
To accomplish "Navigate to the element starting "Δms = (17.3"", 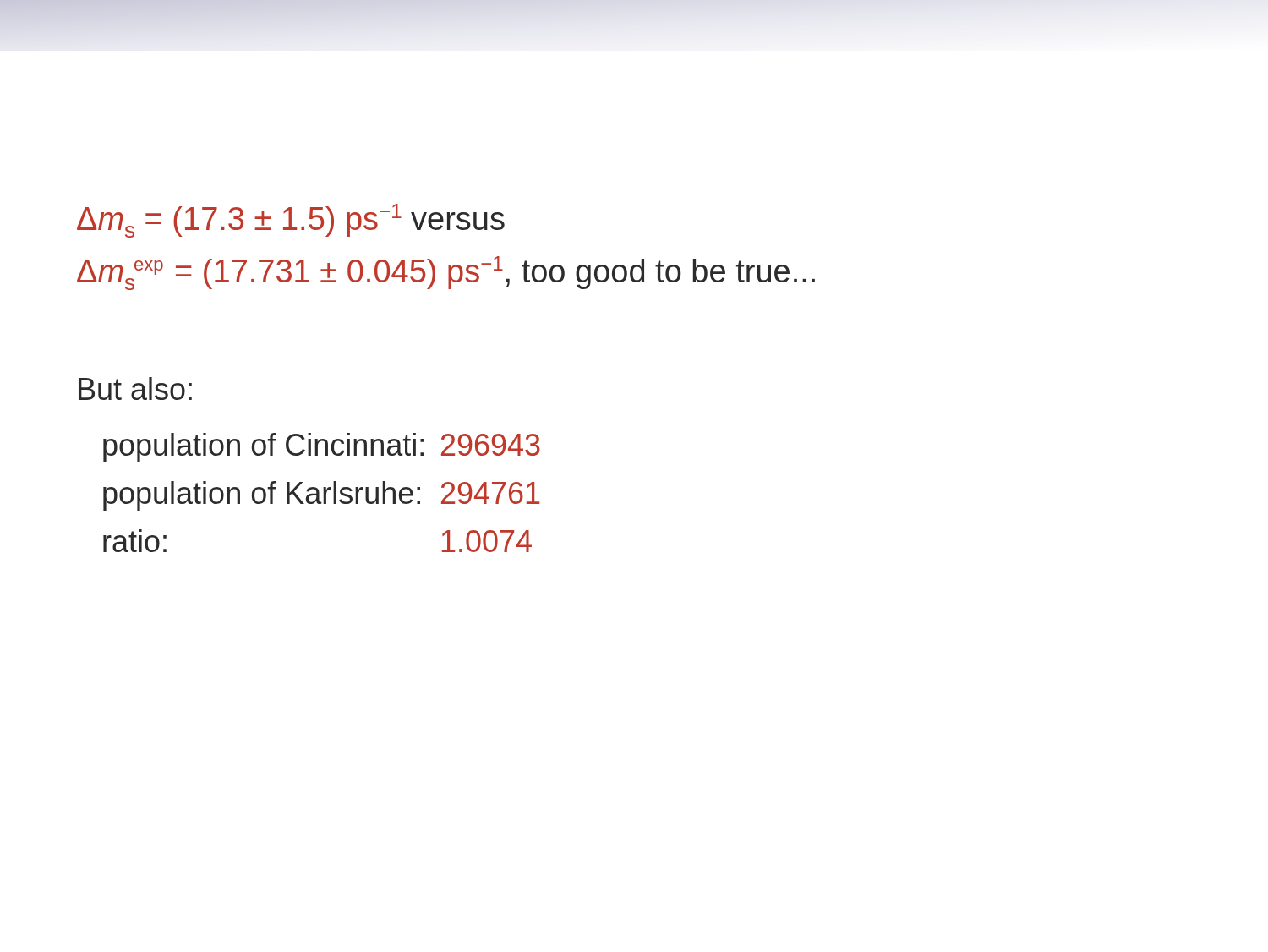I will click(x=447, y=247).
